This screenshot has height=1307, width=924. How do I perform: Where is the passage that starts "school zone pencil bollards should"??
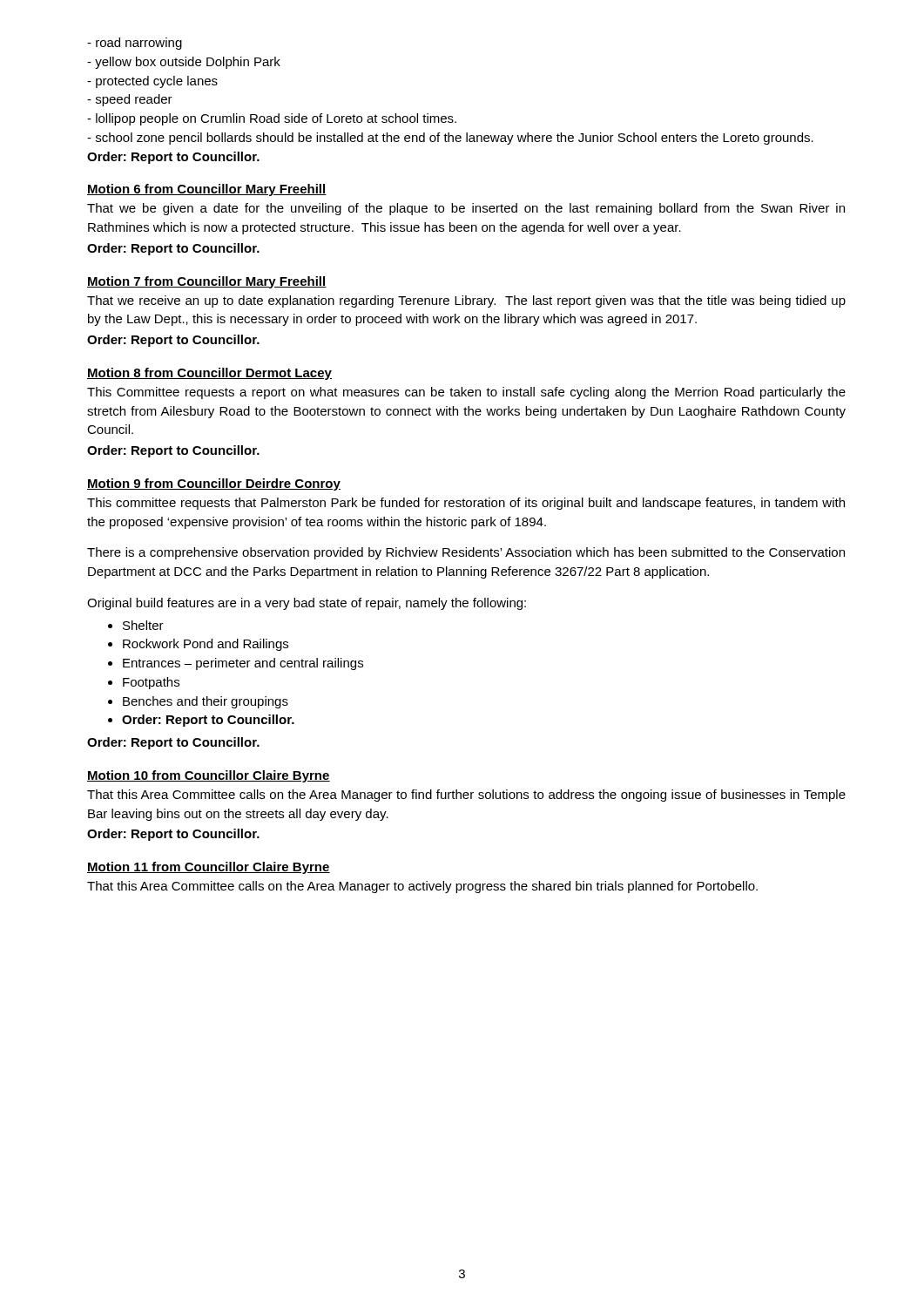click(x=451, y=137)
